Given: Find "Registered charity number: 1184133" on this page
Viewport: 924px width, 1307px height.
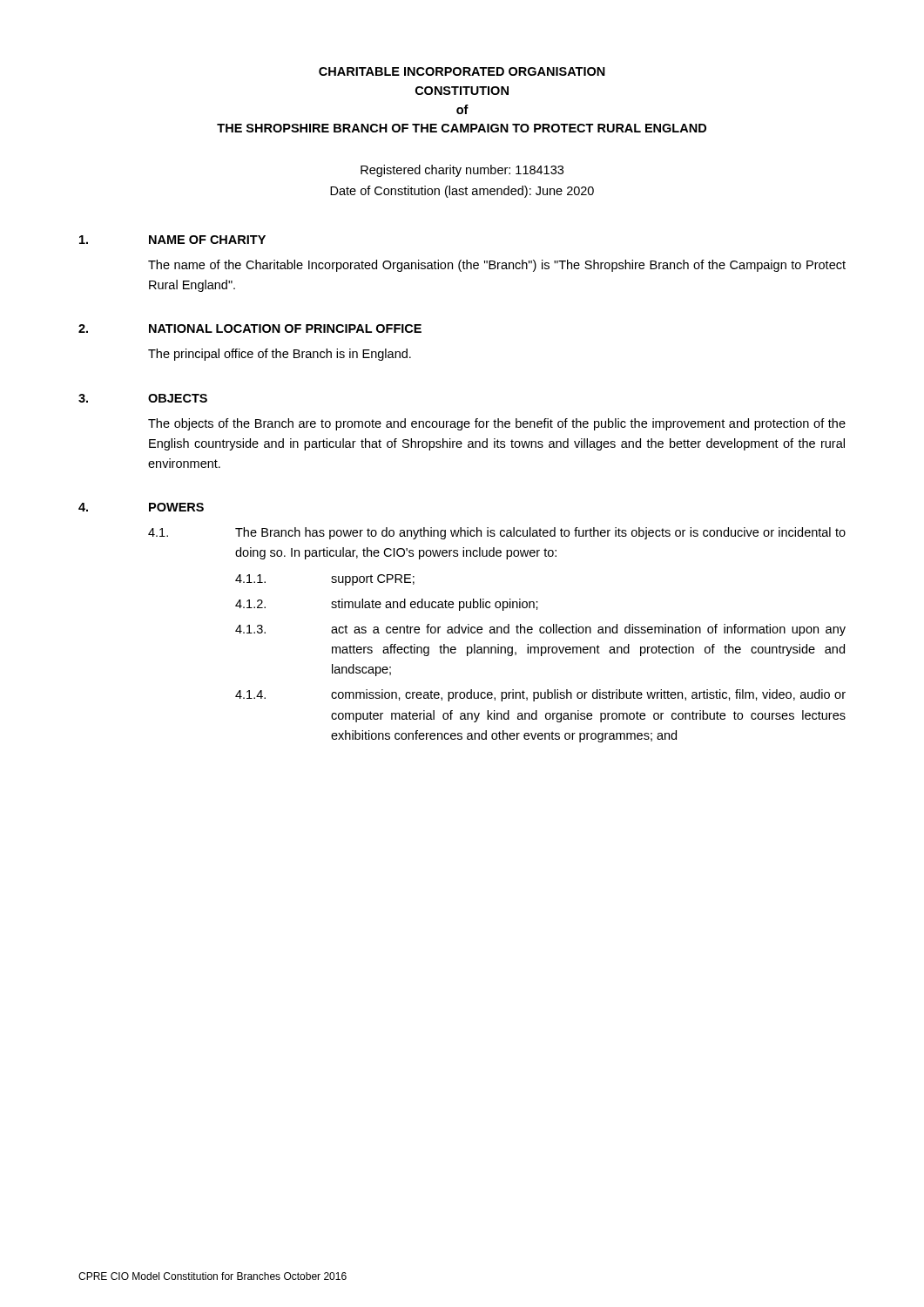Looking at the screenshot, I should pos(462,170).
